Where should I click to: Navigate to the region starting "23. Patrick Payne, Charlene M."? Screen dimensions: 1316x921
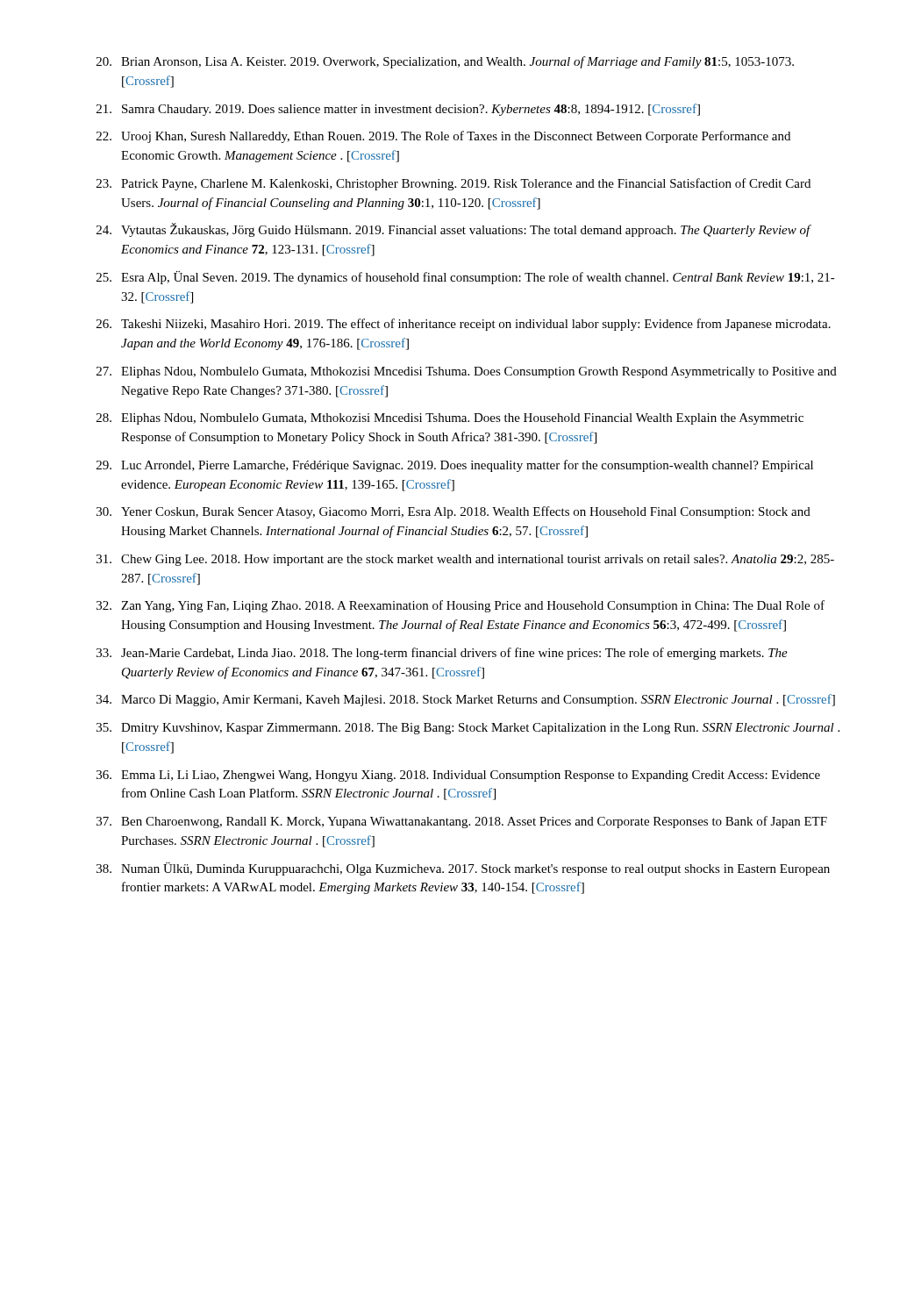pos(460,193)
